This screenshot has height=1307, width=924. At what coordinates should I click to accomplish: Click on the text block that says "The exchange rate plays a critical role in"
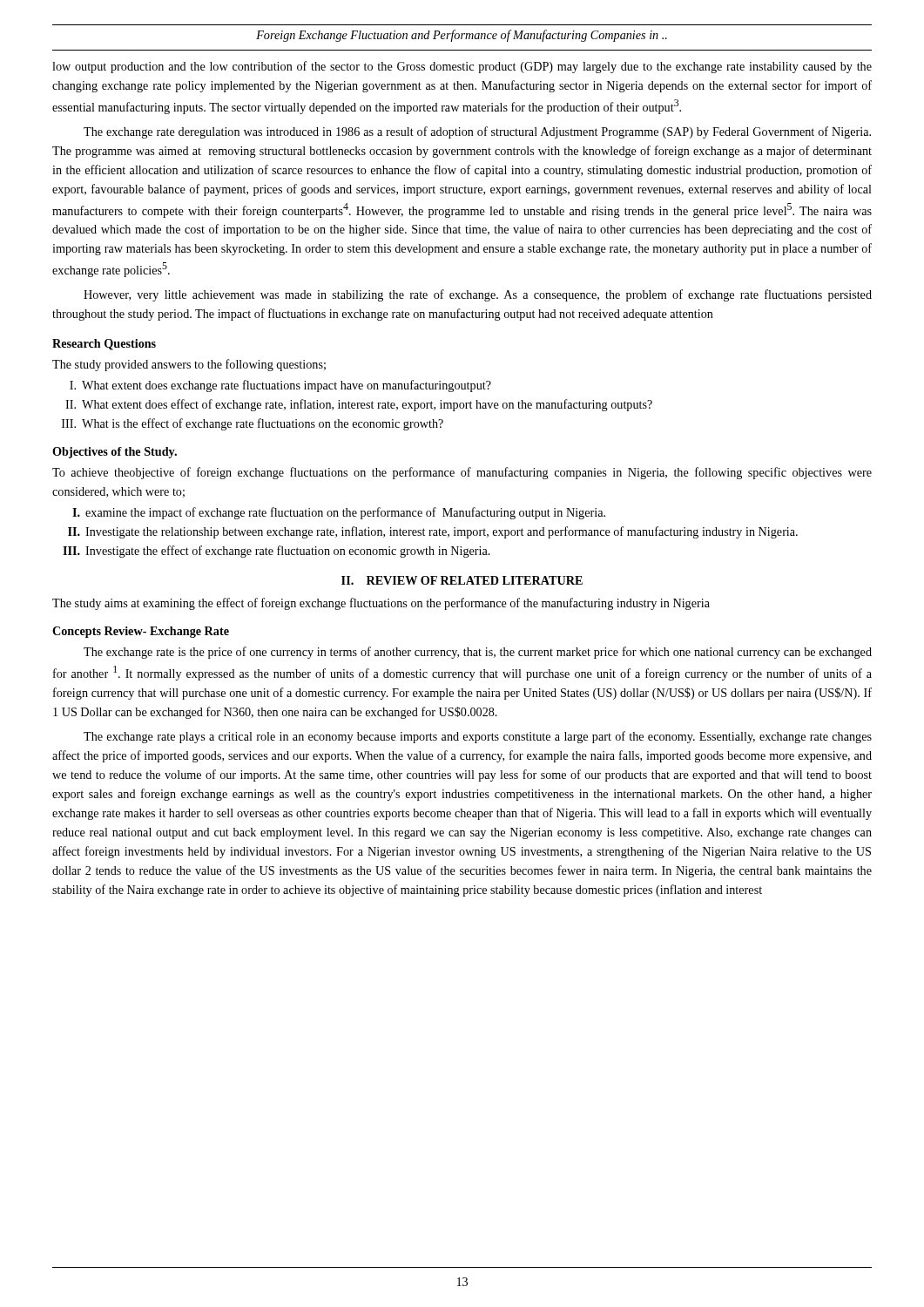[x=462, y=813]
